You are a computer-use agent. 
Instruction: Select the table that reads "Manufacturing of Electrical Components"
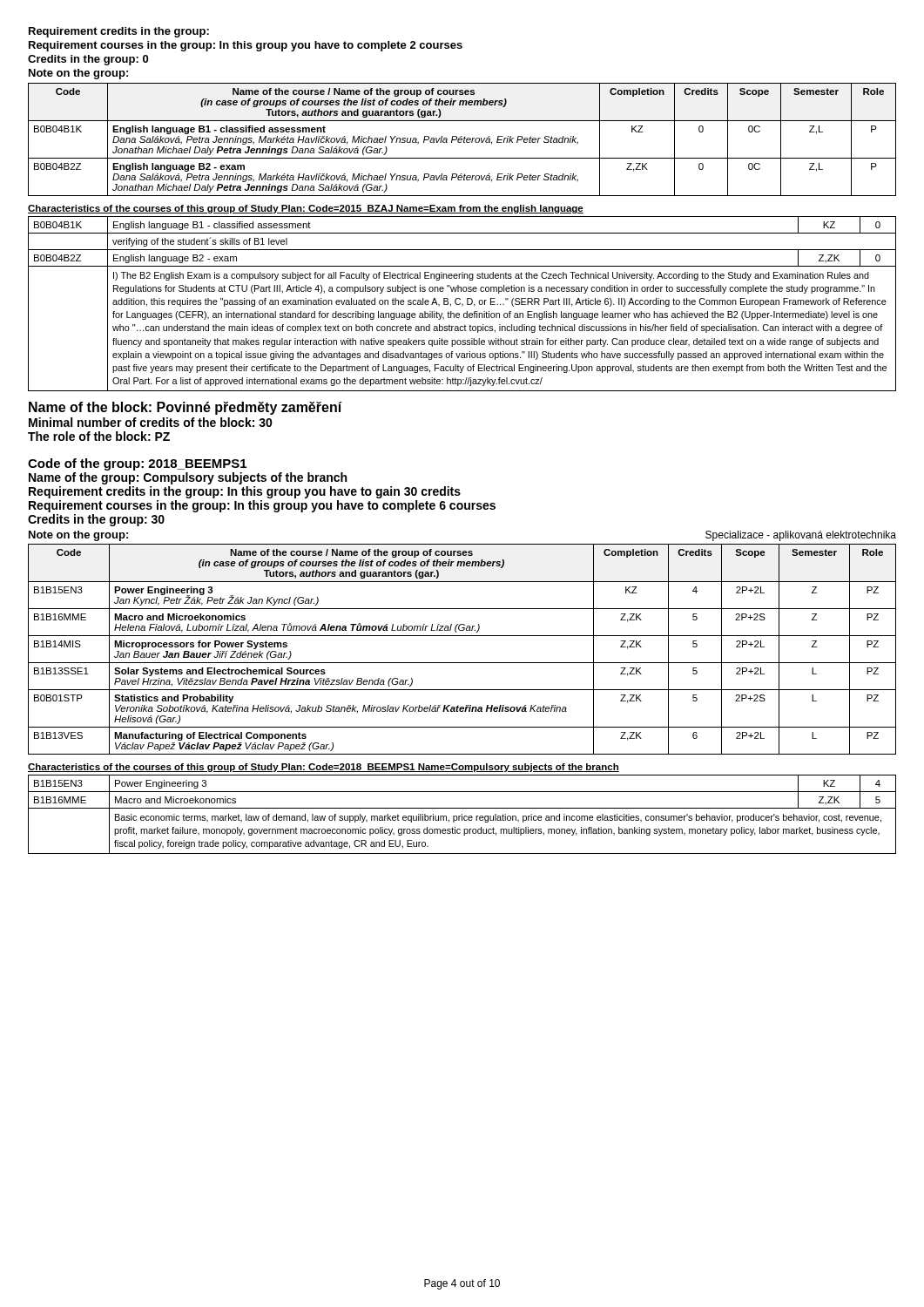(462, 649)
